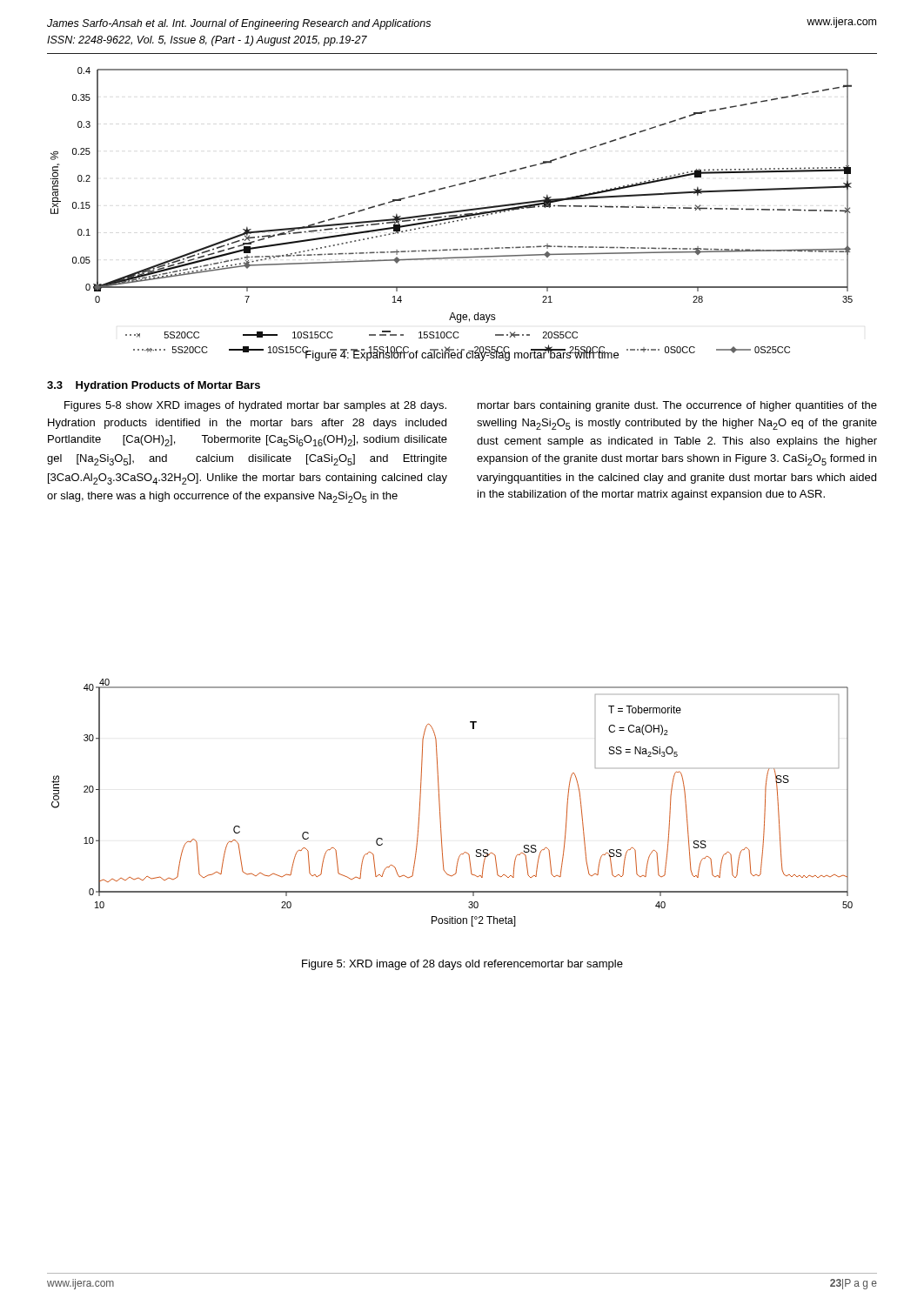
Task: Locate the line chart
Action: pyautogui.click(x=462, y=200)
